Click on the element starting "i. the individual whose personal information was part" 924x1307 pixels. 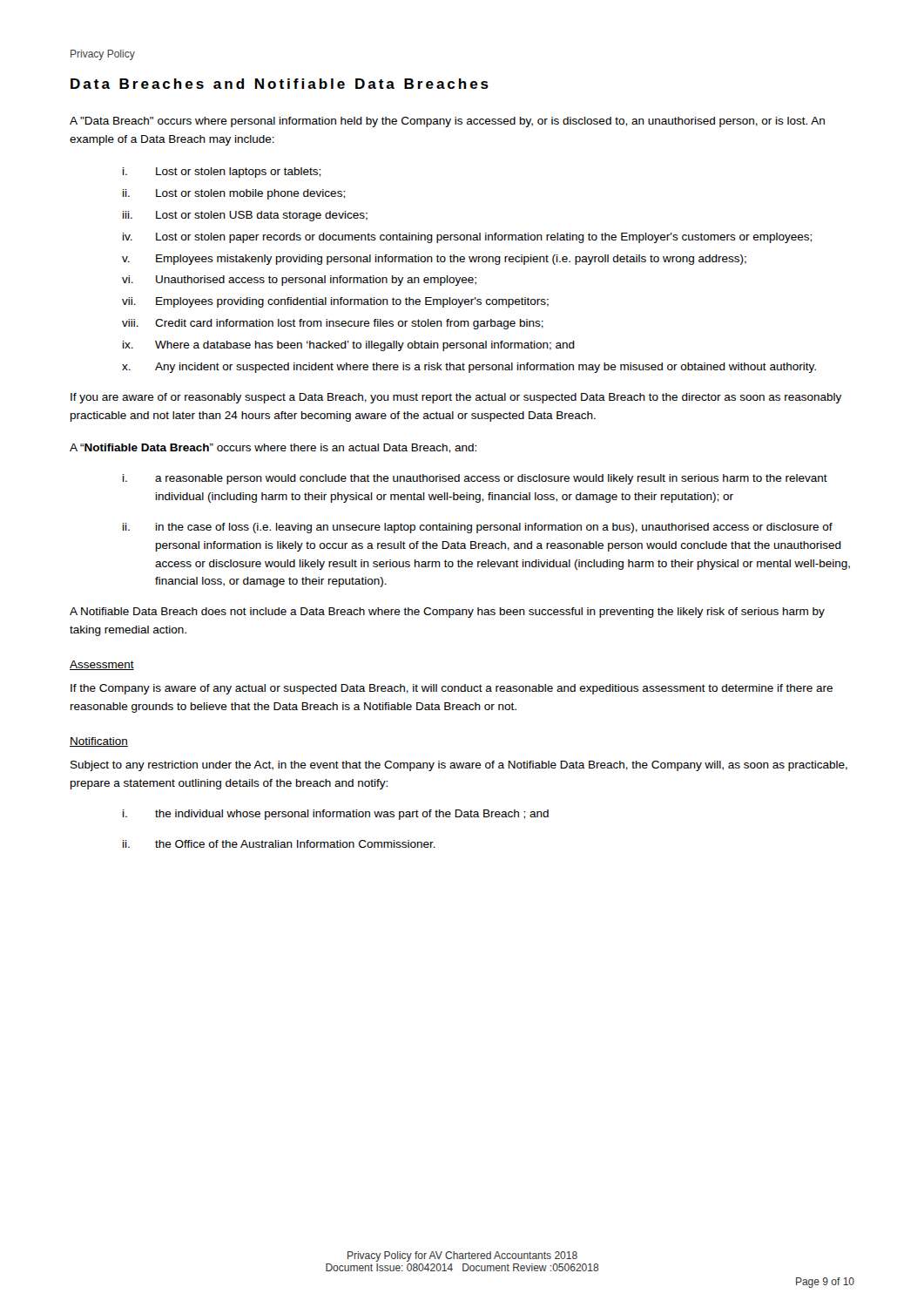coord(488,814)
